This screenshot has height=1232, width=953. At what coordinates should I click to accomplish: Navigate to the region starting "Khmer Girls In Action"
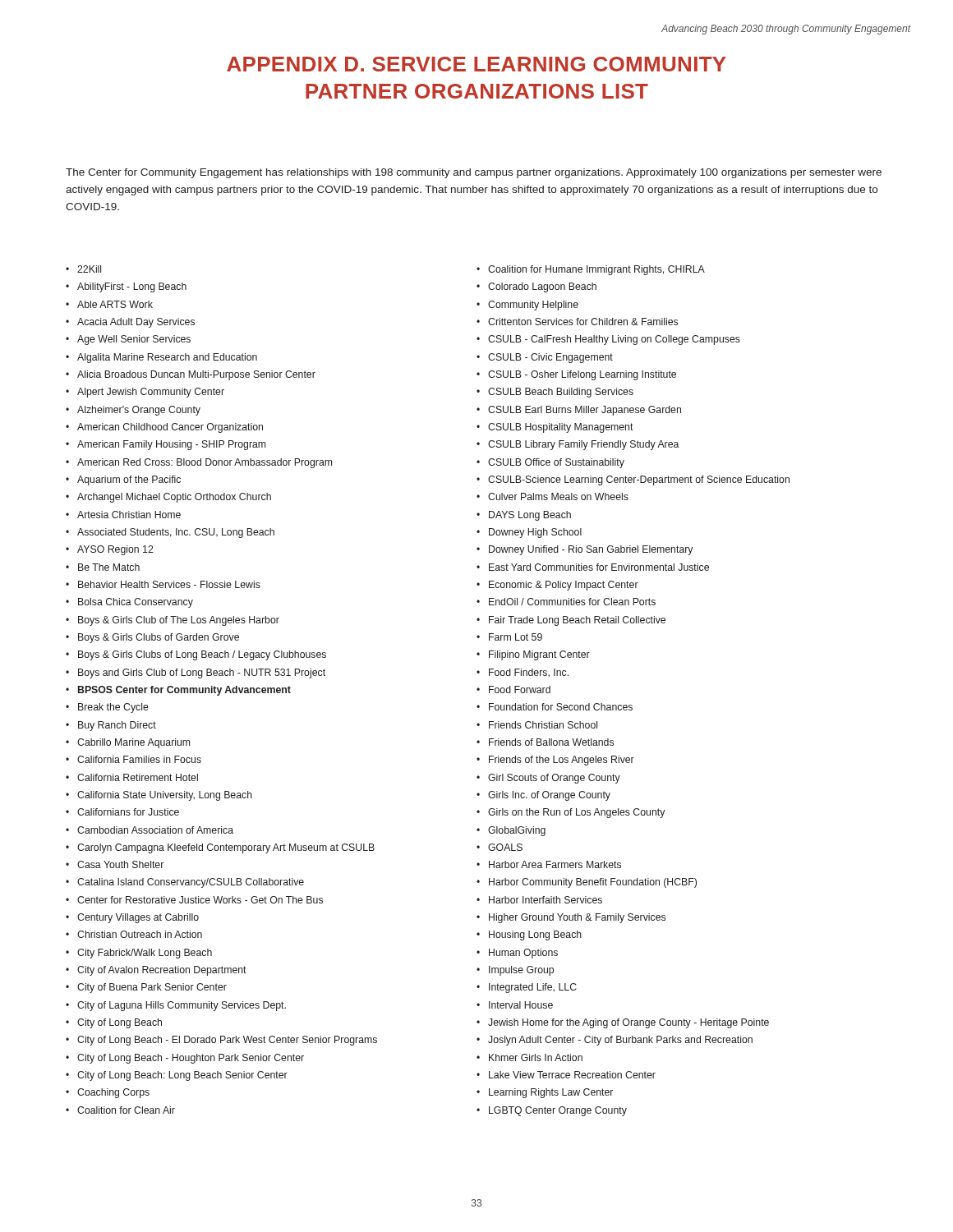535,1058
